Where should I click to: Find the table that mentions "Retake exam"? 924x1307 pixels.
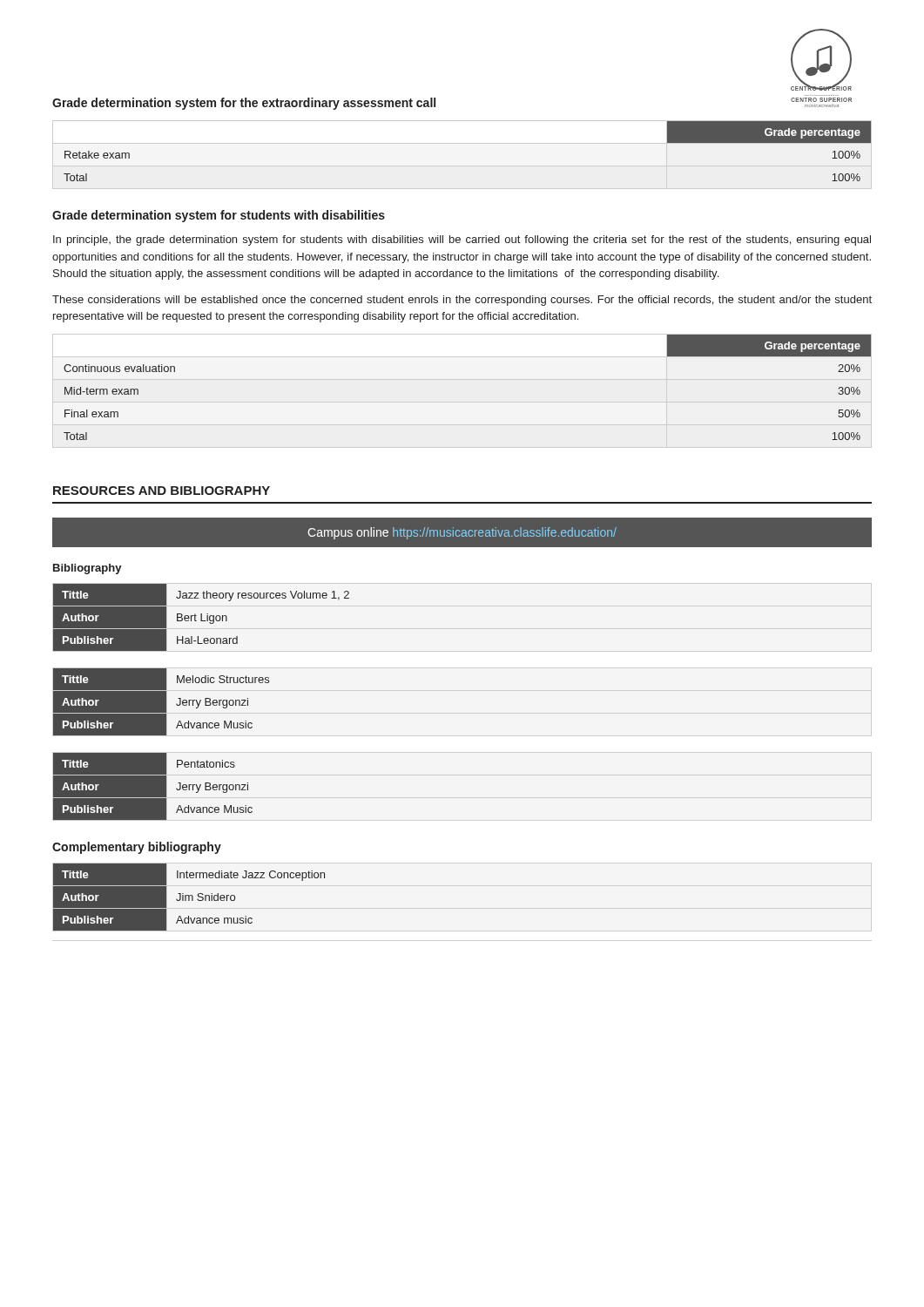click(462, 155)
